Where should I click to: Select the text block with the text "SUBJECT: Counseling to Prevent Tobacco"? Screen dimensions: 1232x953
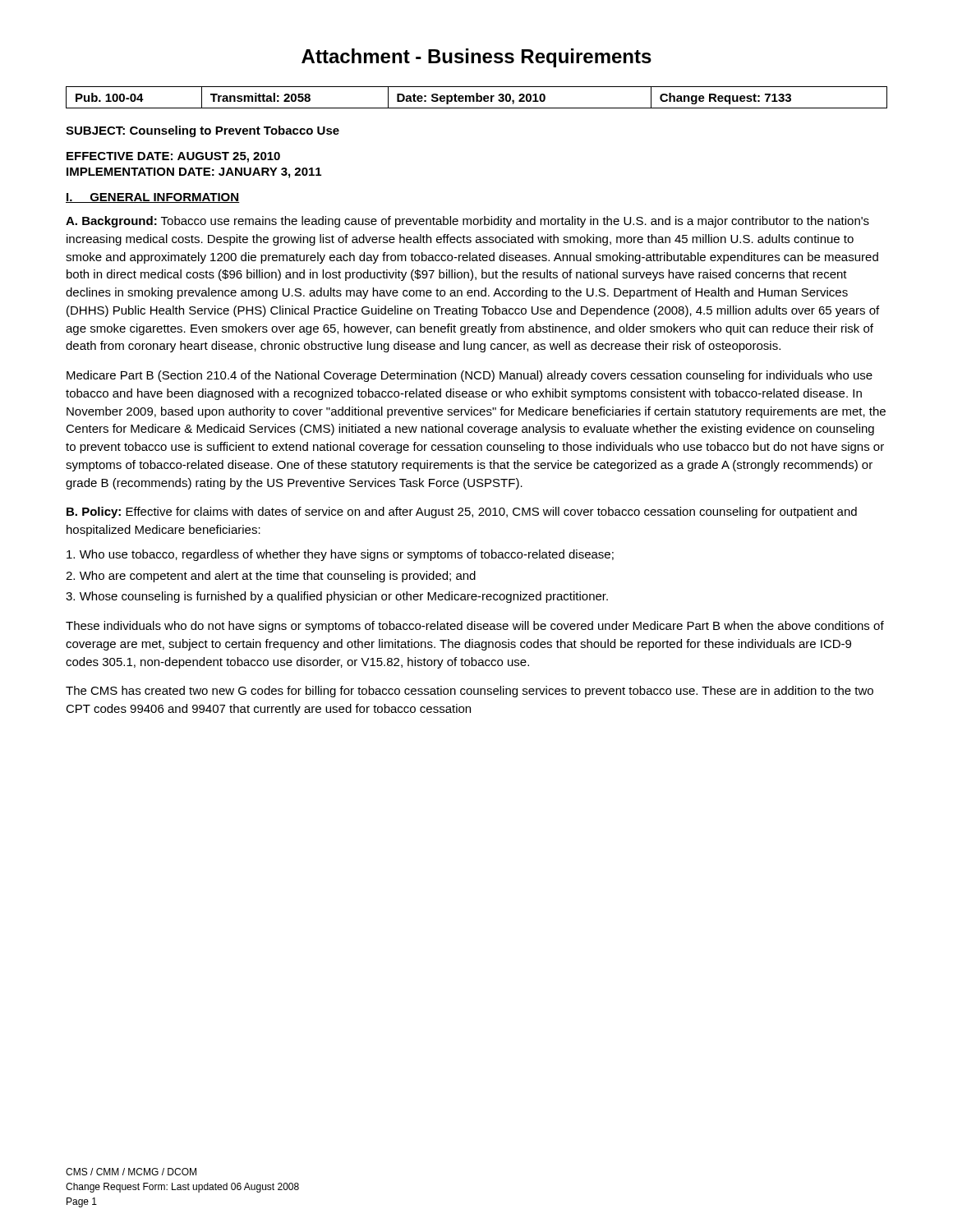coord(203,131)
